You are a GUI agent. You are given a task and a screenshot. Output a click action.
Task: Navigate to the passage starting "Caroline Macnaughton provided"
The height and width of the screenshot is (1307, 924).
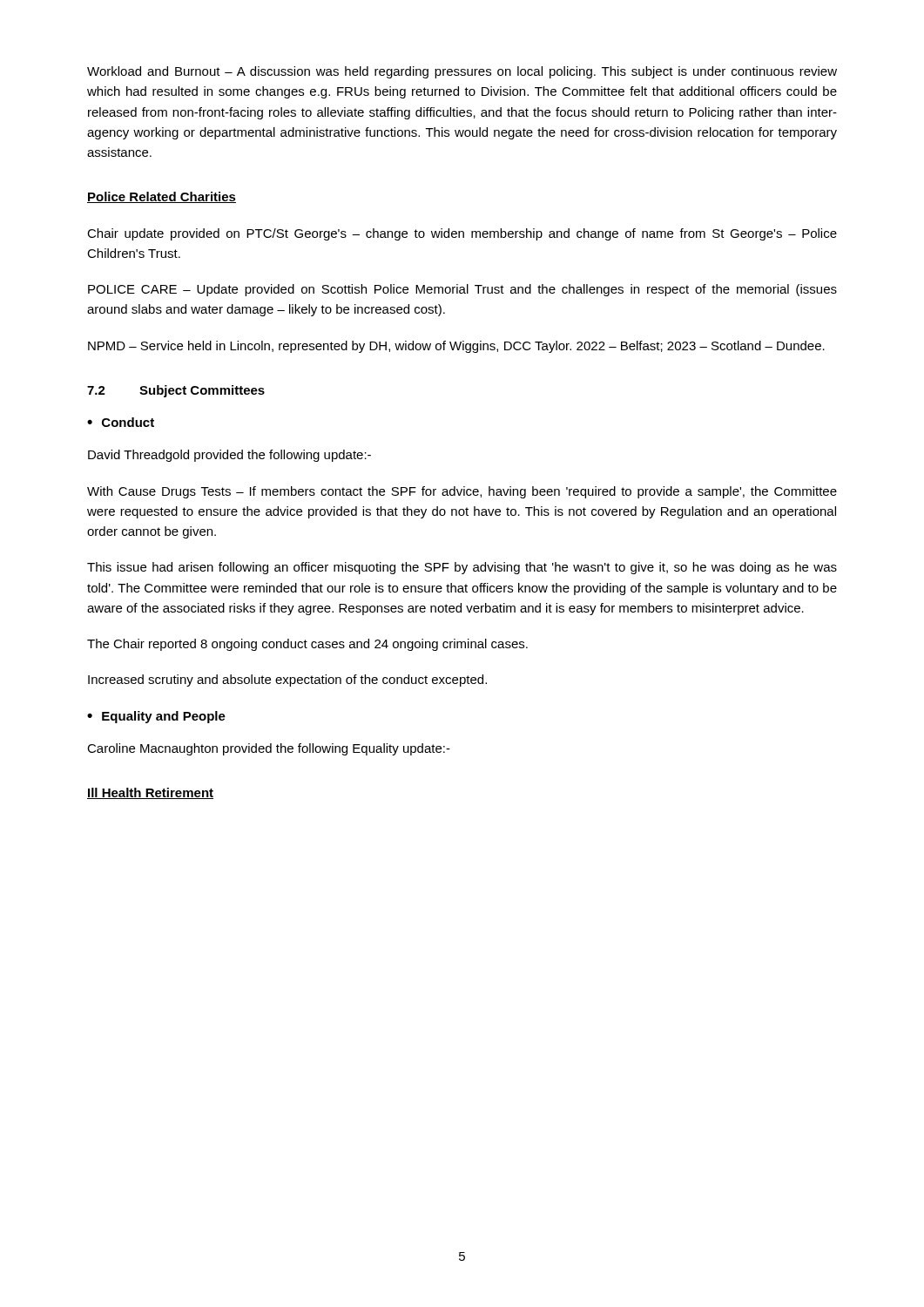pos(269,749)
